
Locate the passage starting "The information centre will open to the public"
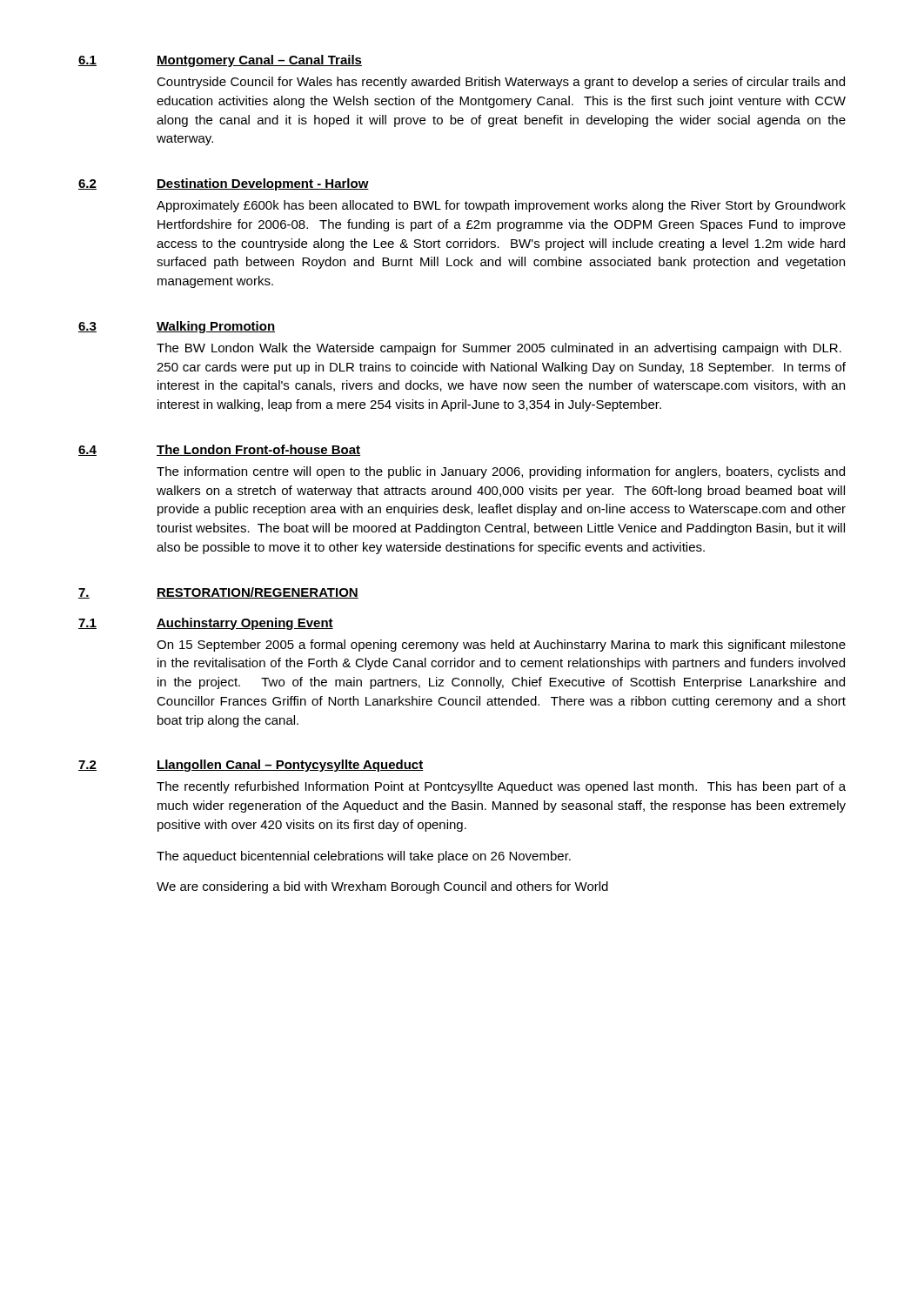tap(501, 509)
